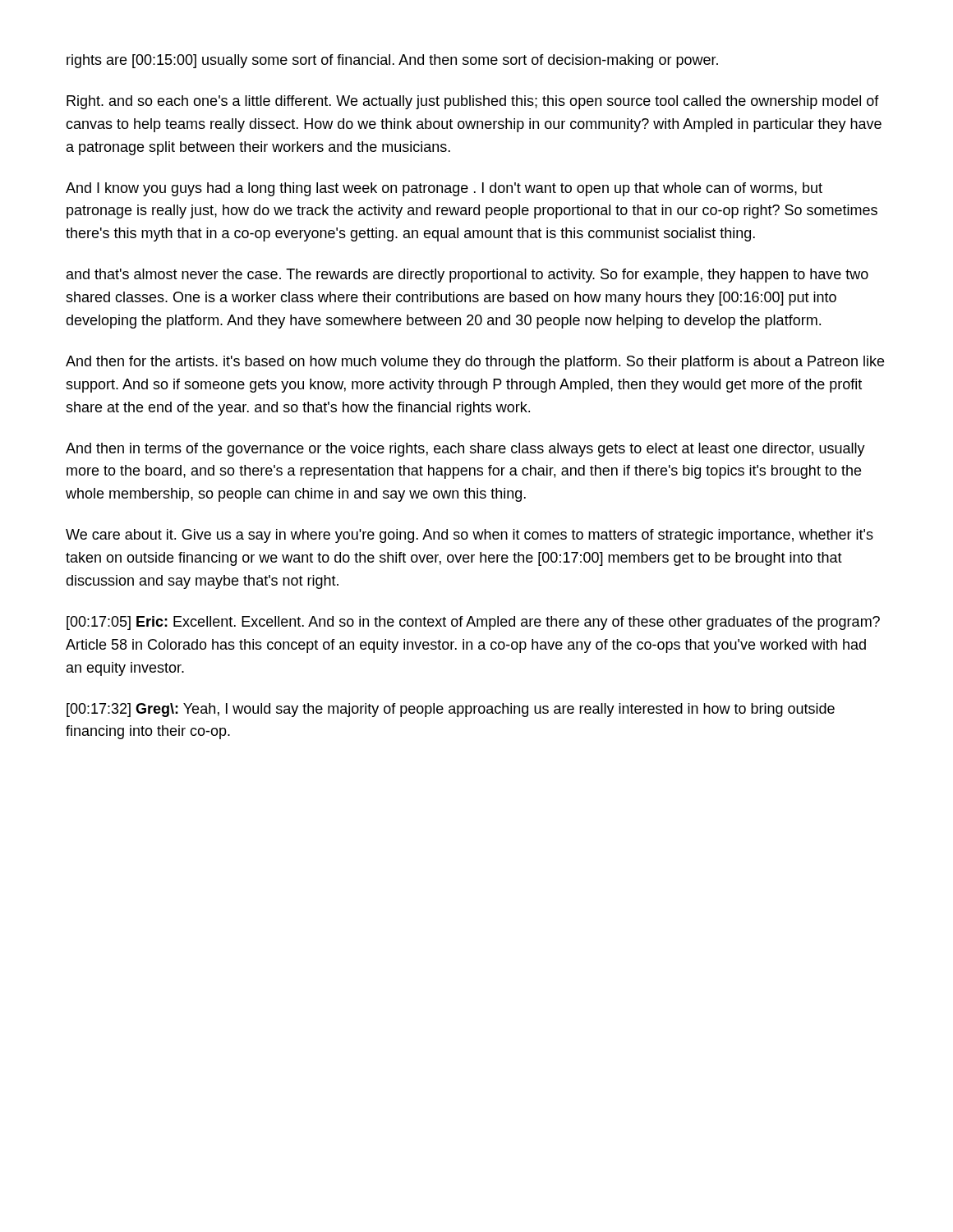This screenshot has height=1232, width=953.
Task: Click on the passage starting "And then in terms"
Action: click(465, 471)
